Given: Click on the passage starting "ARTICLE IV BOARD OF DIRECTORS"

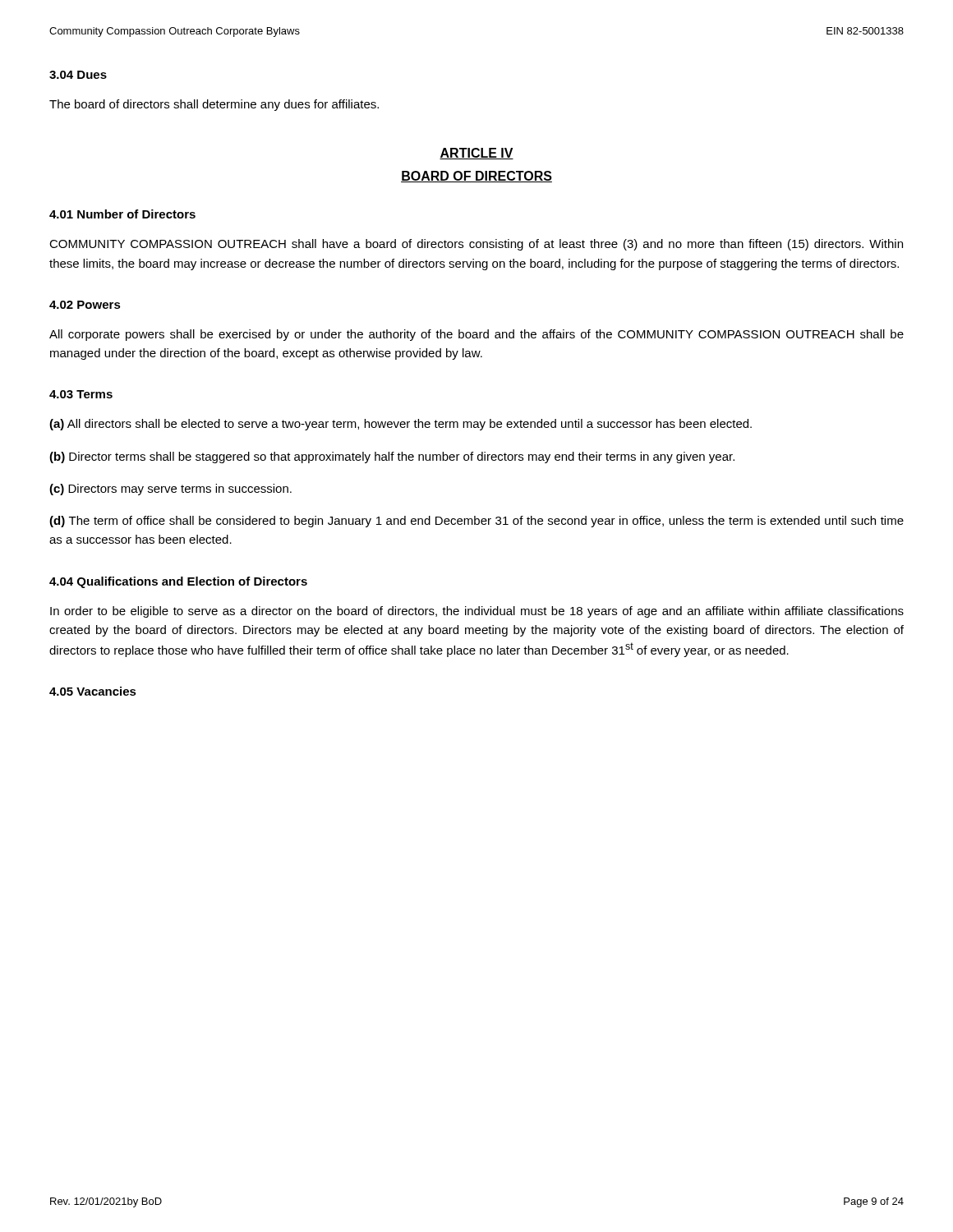Looking at the screenshot, I should click(x=476, y=165).
